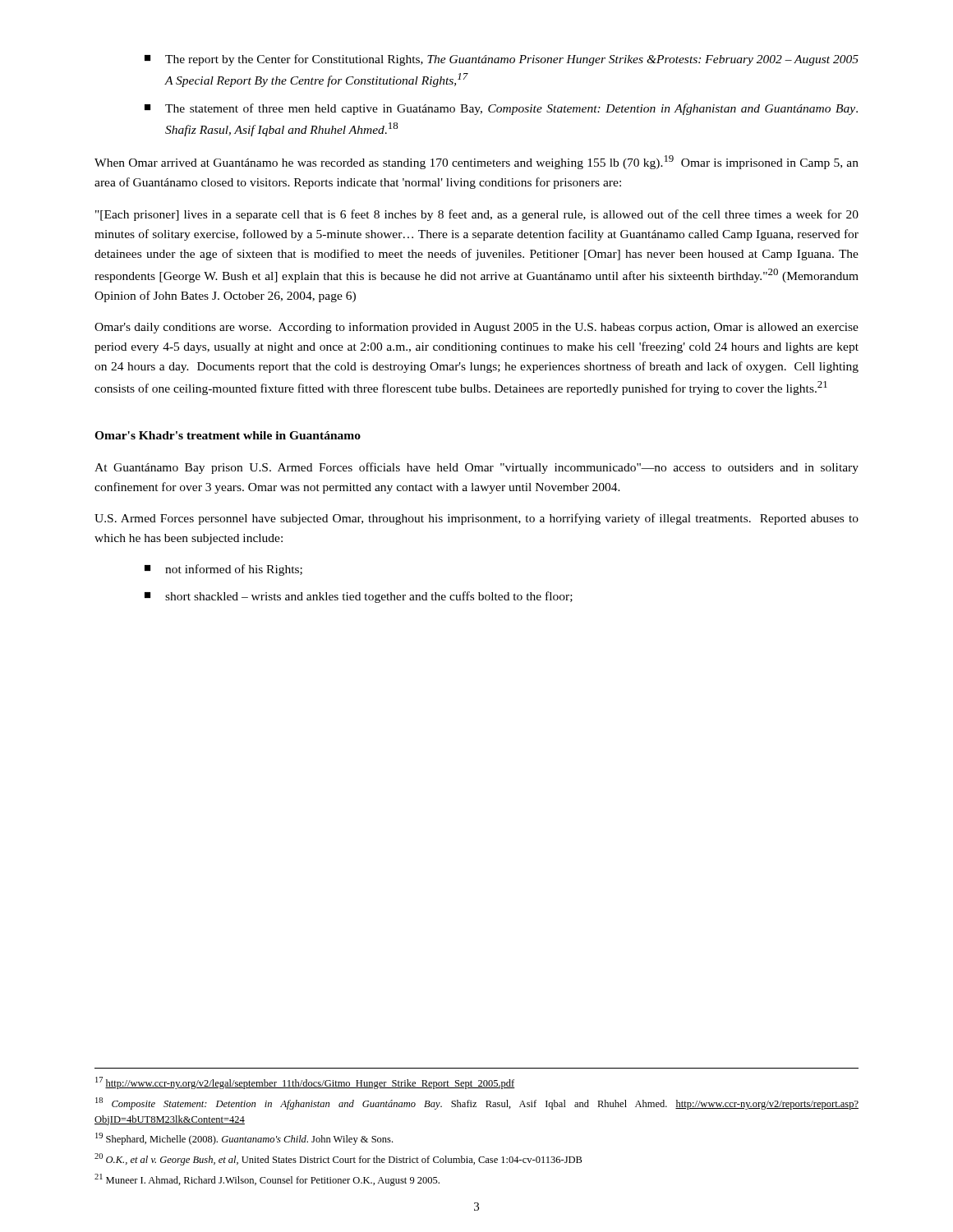Navigate to the text block starting "18 Composite Statement: Detention in"
The image size is (953, 1232).
click(x=476, y=1110)
